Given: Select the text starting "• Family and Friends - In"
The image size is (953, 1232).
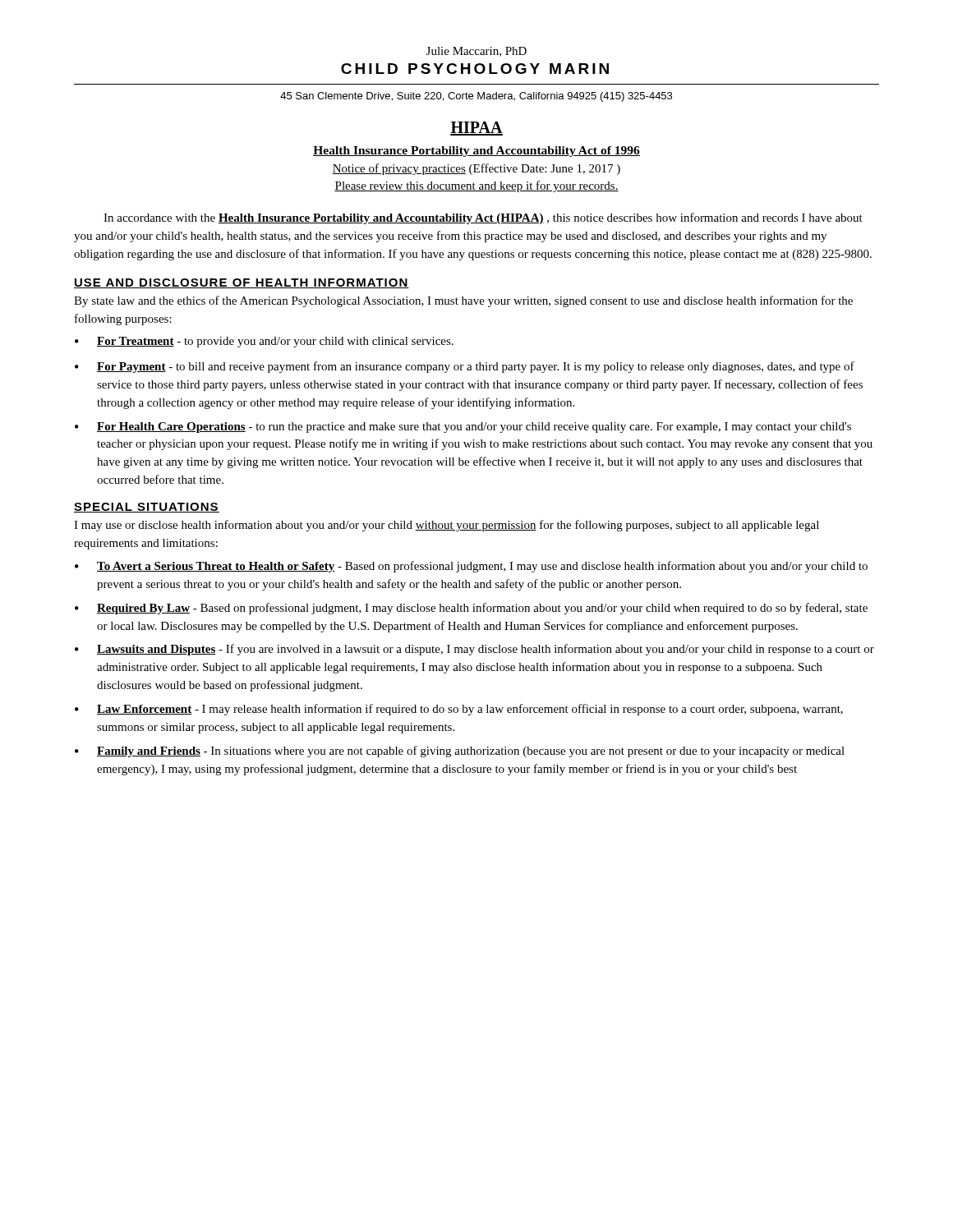Looking at the screenshot, I should click(476, 760).
